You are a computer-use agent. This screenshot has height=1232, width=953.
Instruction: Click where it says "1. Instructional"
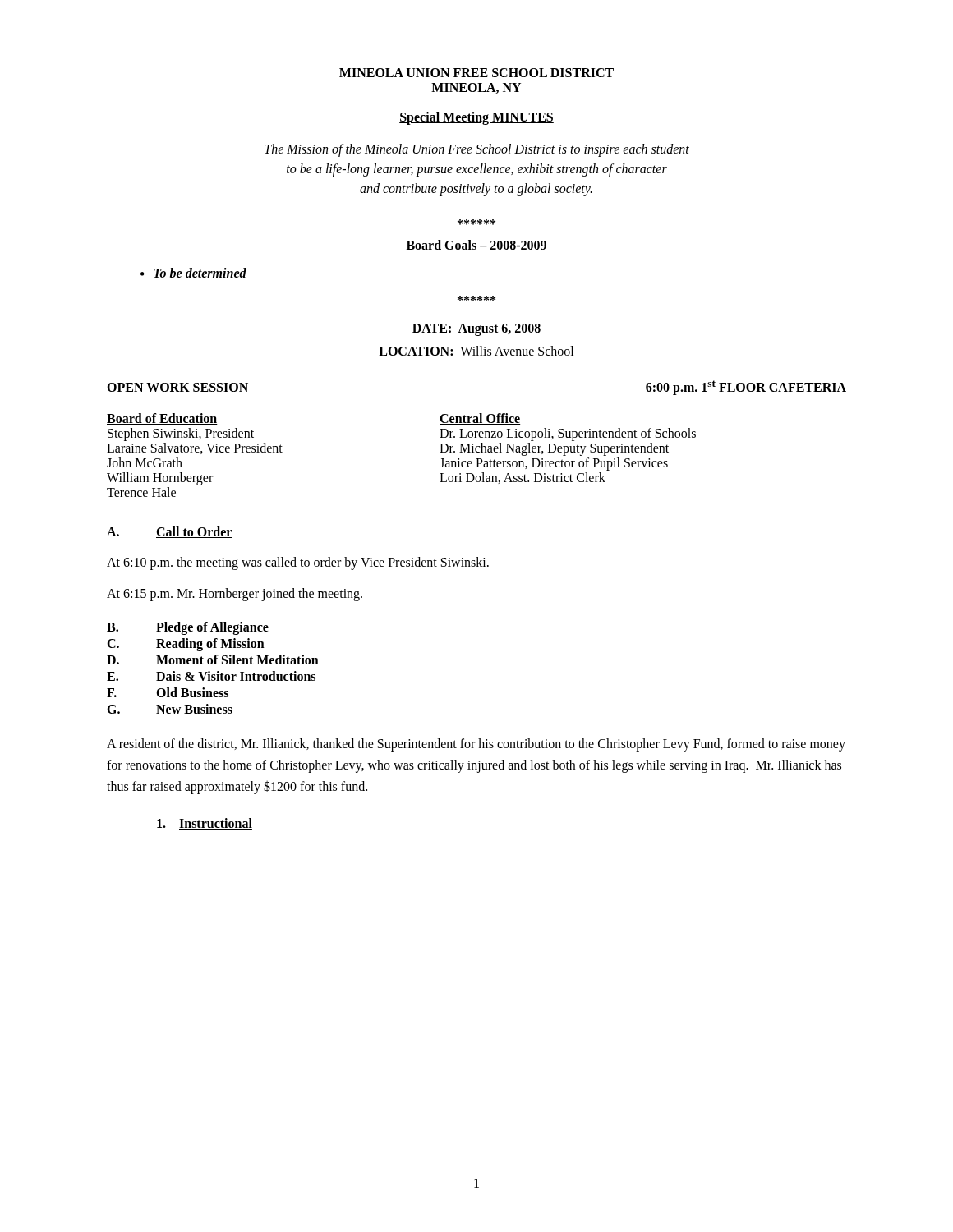tap(204, 823)
